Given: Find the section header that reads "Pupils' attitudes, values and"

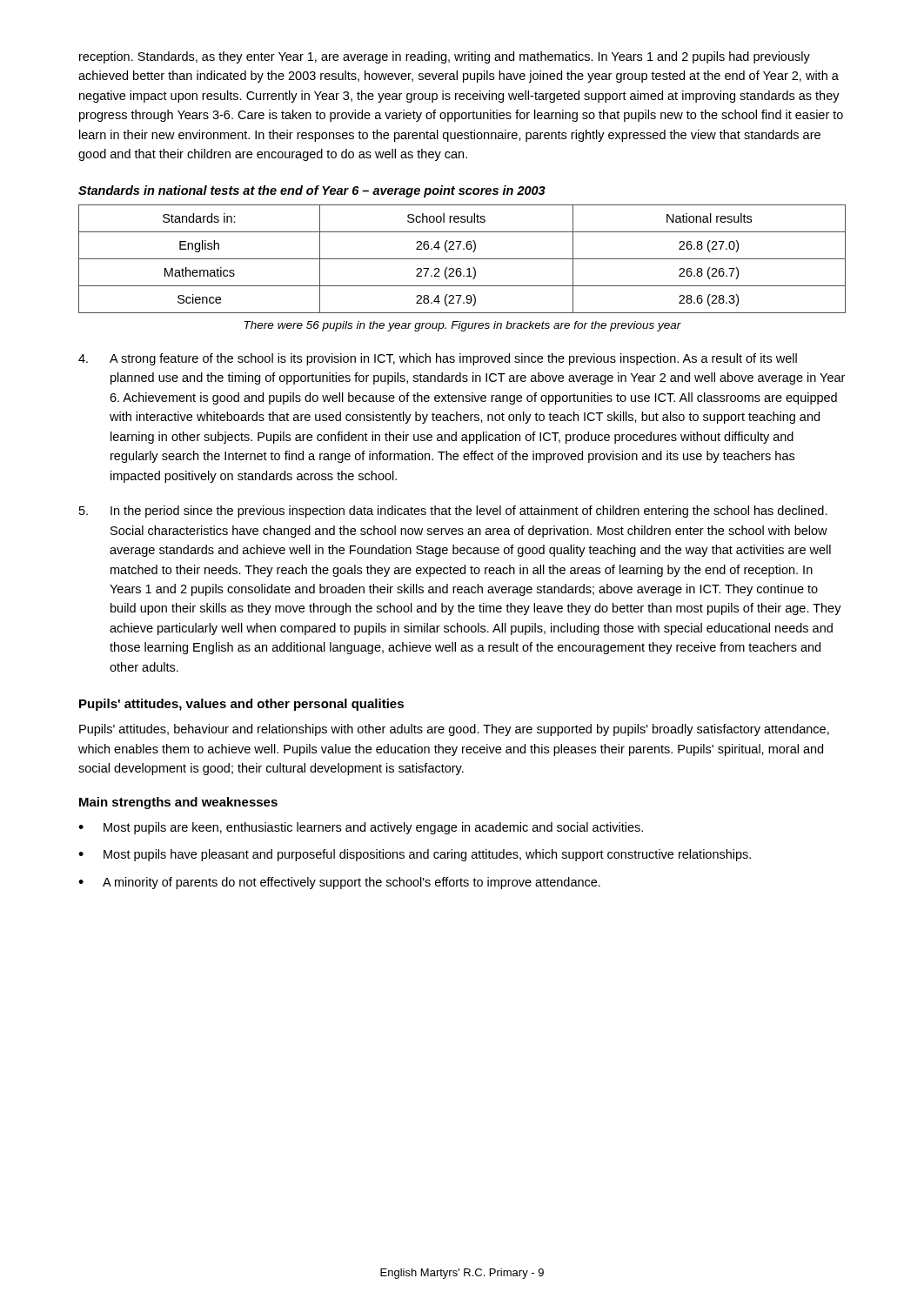Looking at the screenshot, I should [x=241, y=704].
